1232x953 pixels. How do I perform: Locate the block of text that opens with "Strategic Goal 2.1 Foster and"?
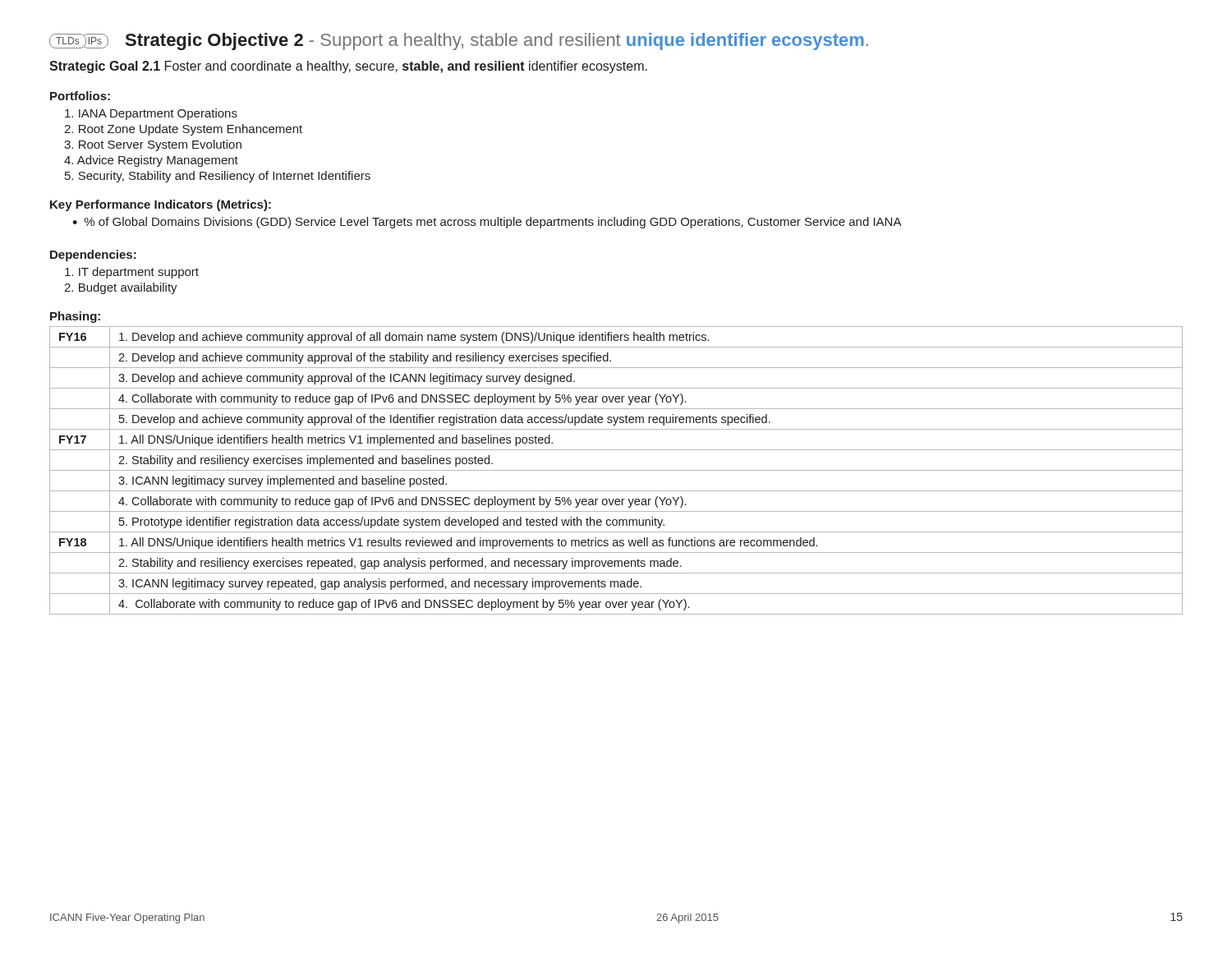(x=349, y=66)
